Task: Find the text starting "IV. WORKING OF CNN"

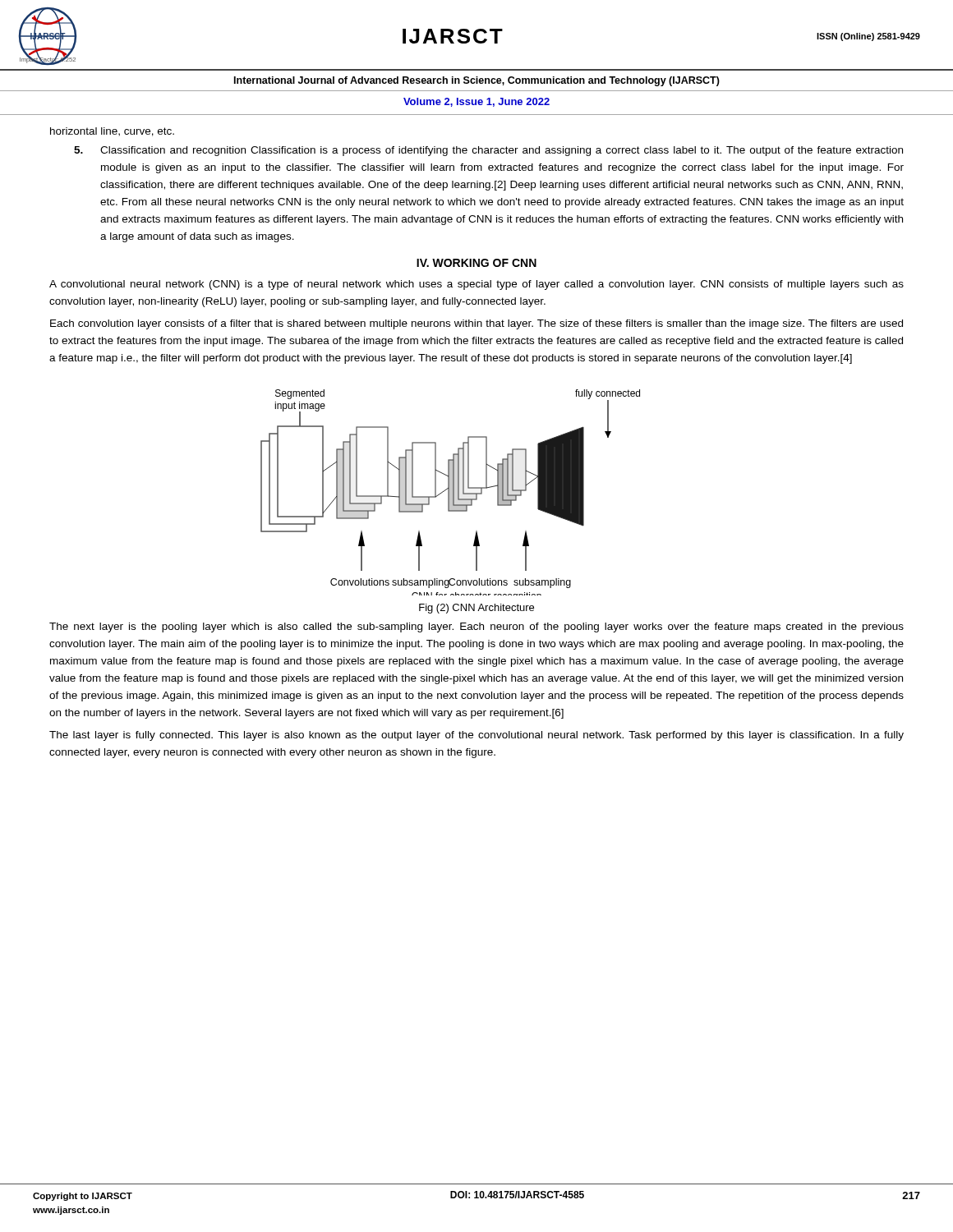Action: [476, 263]
